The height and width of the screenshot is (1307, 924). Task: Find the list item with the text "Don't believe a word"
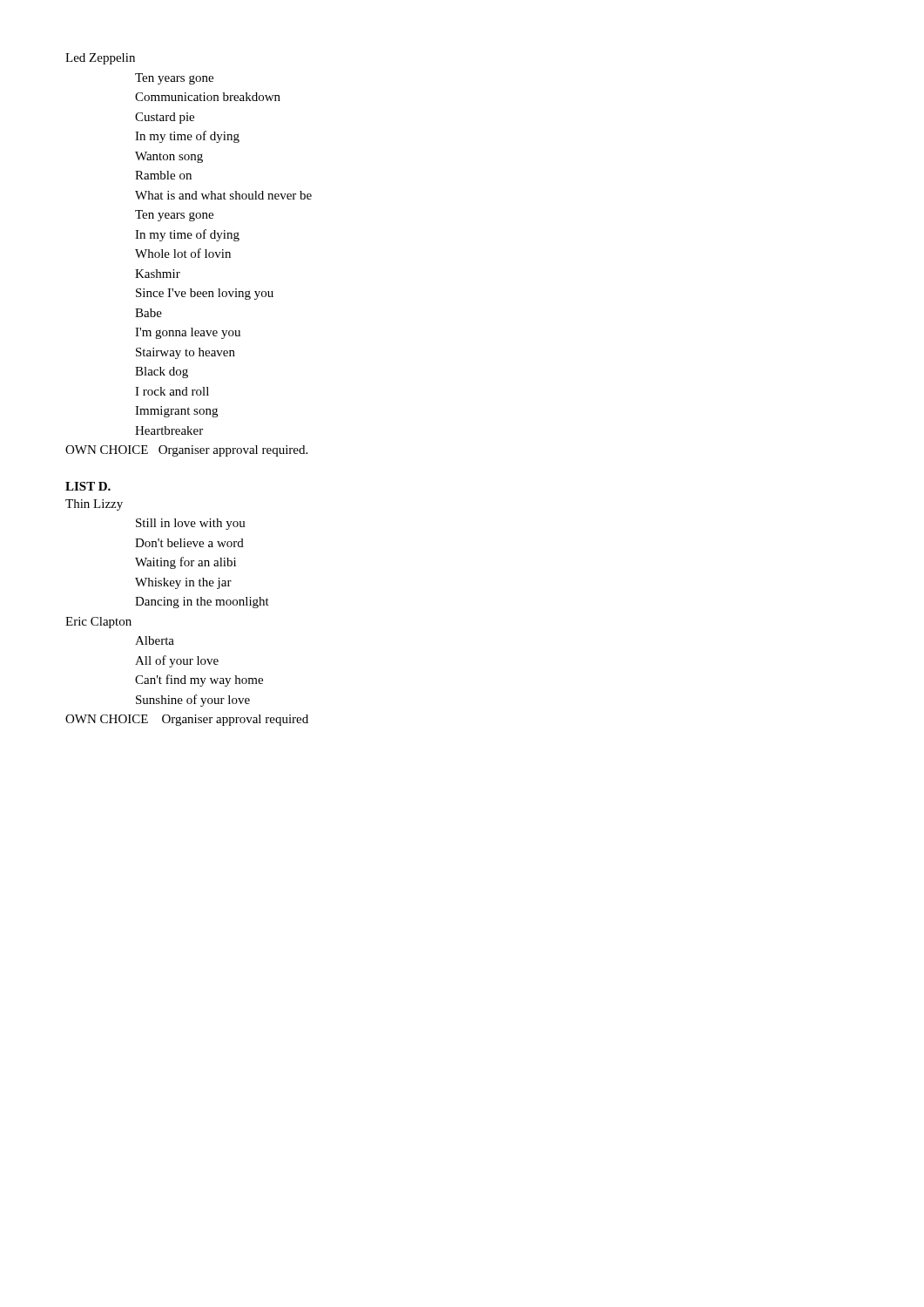tap(189, 542)
